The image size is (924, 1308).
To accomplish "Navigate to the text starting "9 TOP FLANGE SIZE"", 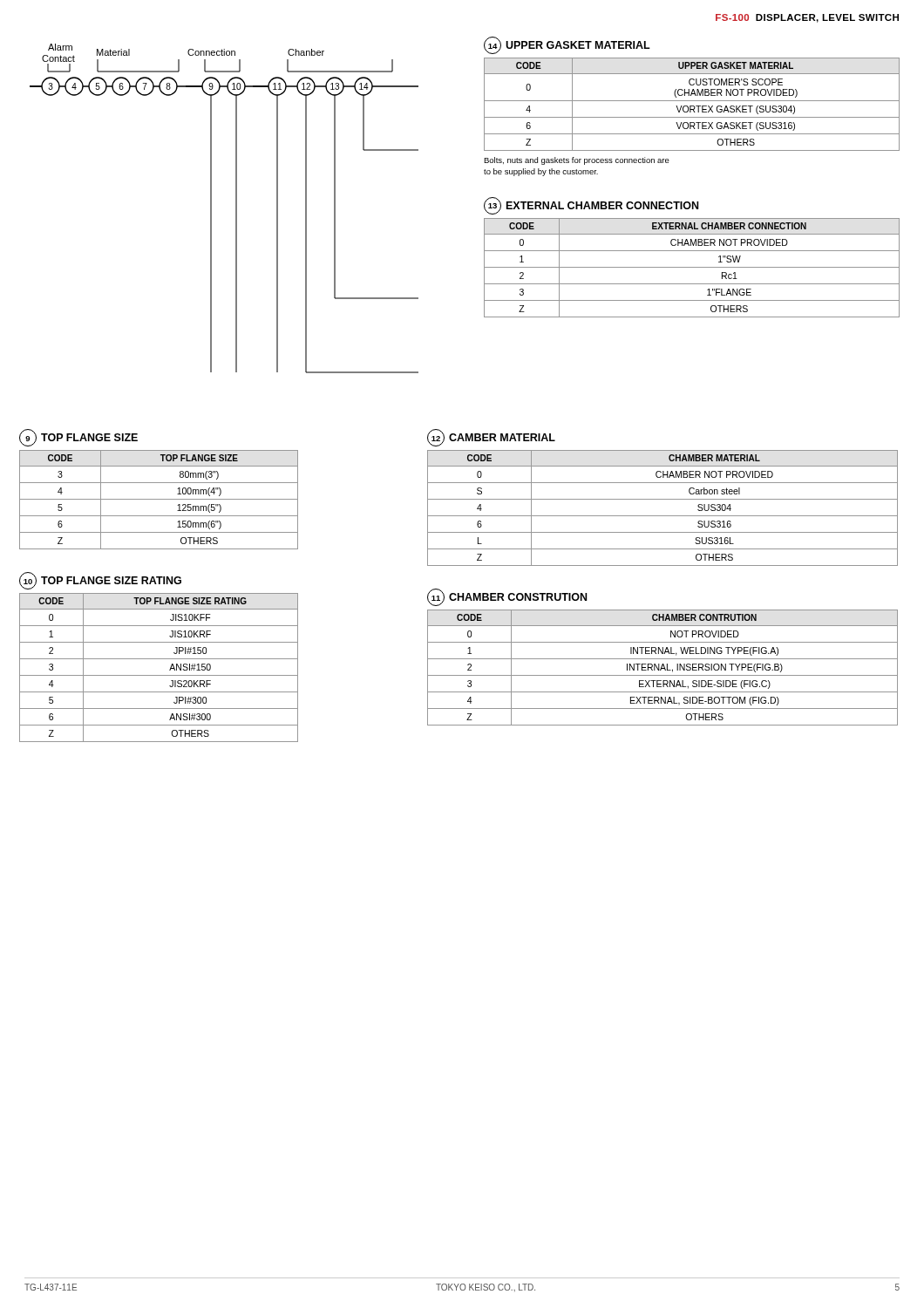I will tap(79, 438).
